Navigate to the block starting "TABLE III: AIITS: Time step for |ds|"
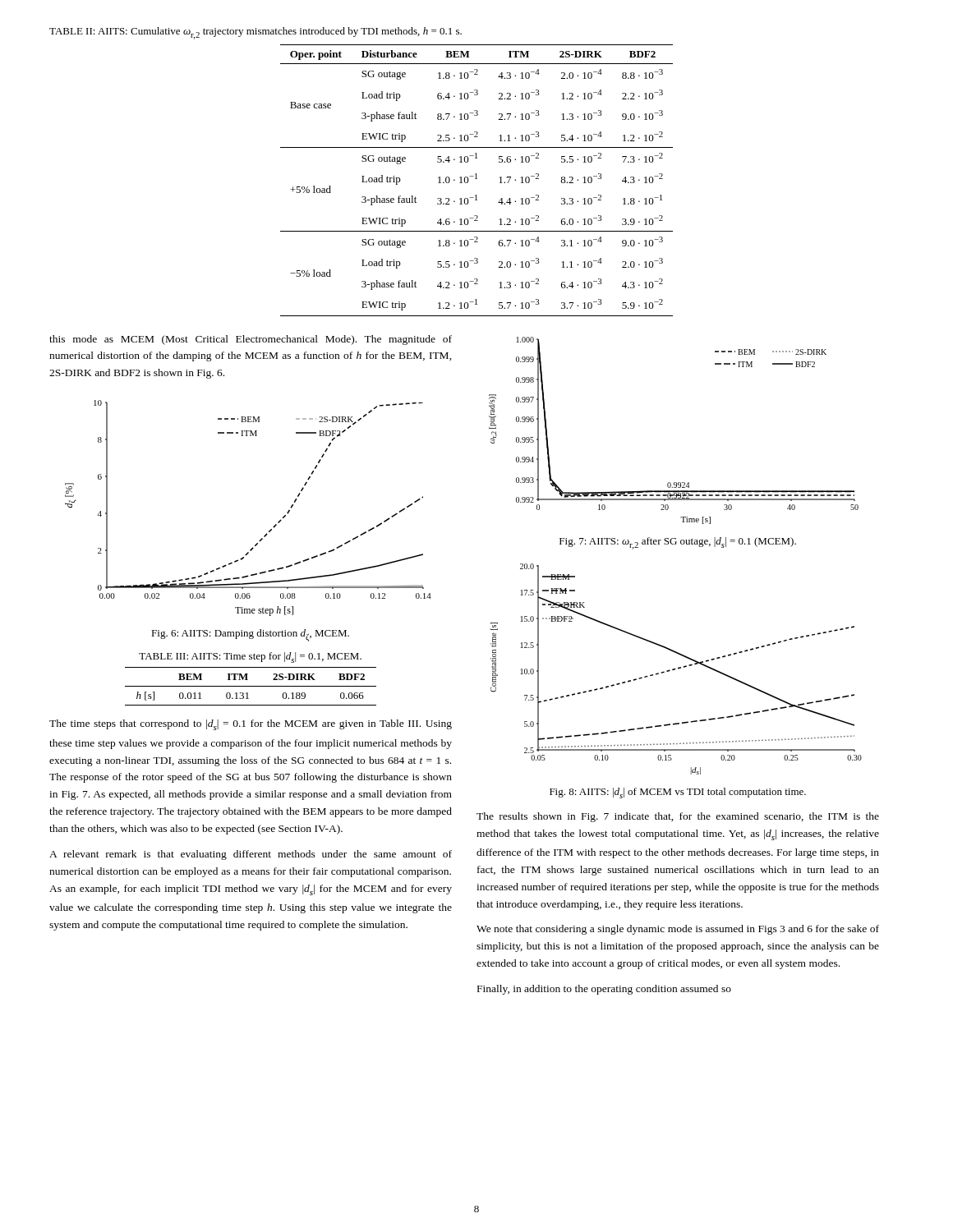This screenshot has height=1232, width=953. click(251, 657)
